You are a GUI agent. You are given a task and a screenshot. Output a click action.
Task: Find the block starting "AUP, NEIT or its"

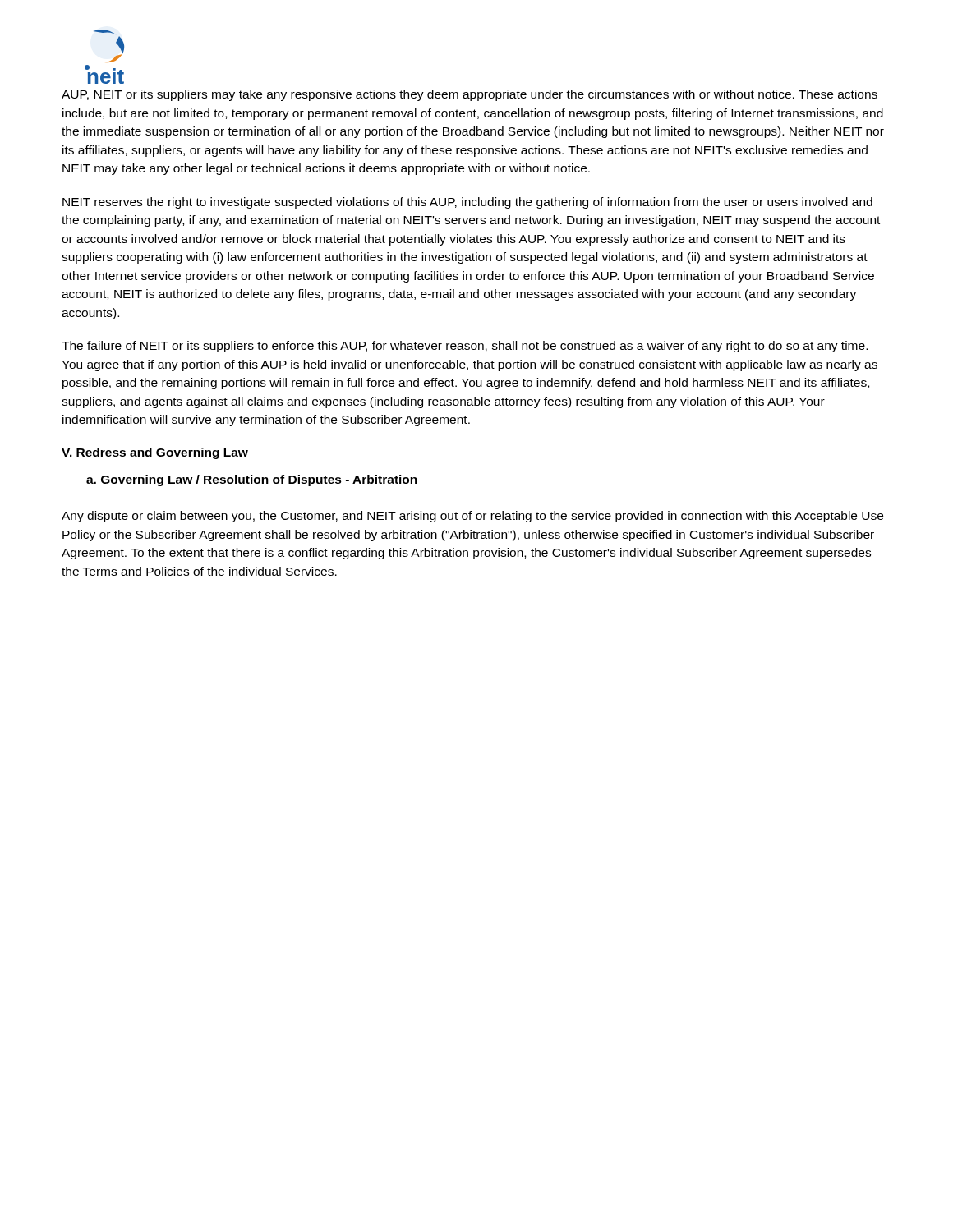tap(473, 131)
